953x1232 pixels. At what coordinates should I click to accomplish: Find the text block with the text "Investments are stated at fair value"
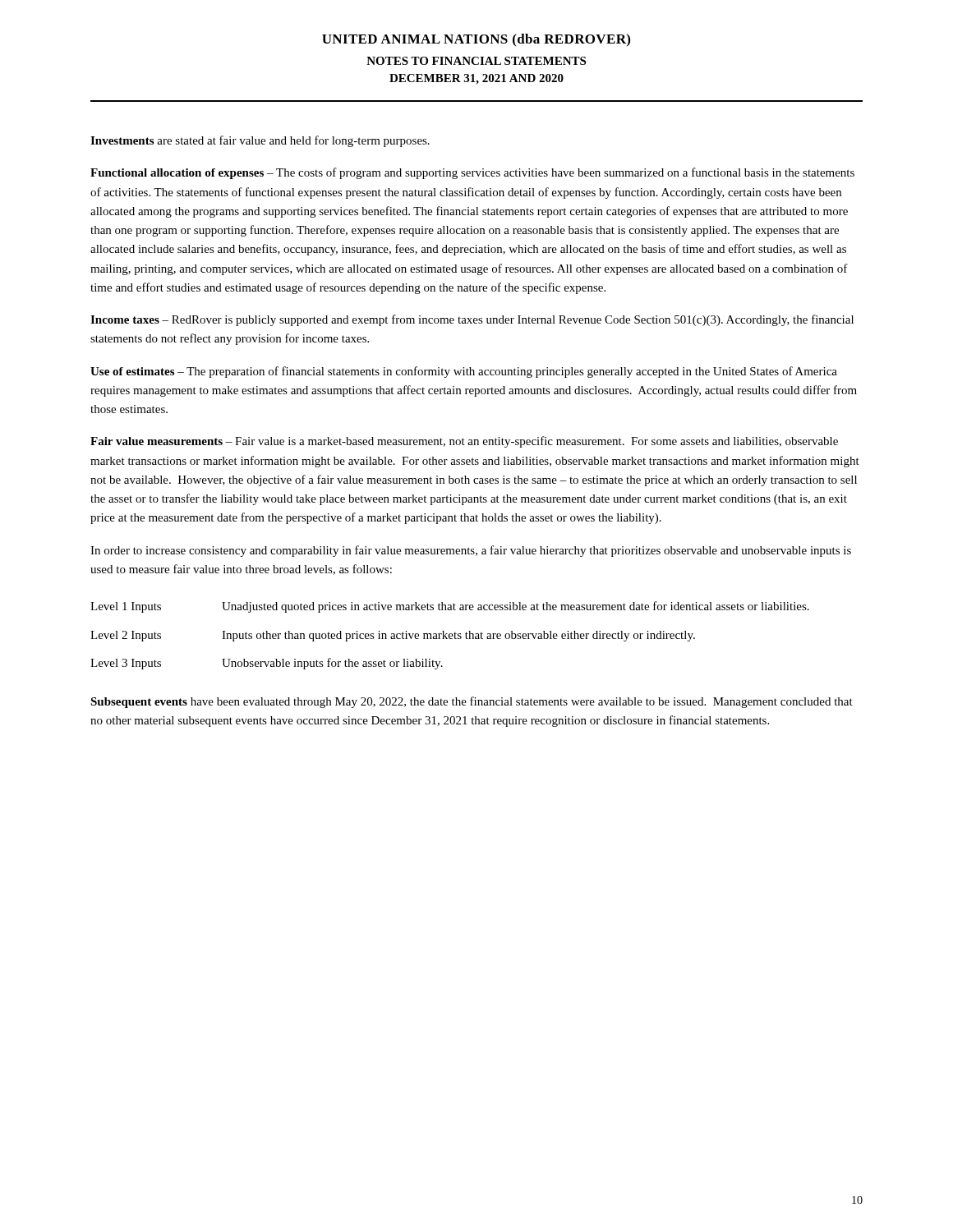[x=260, y=140]
